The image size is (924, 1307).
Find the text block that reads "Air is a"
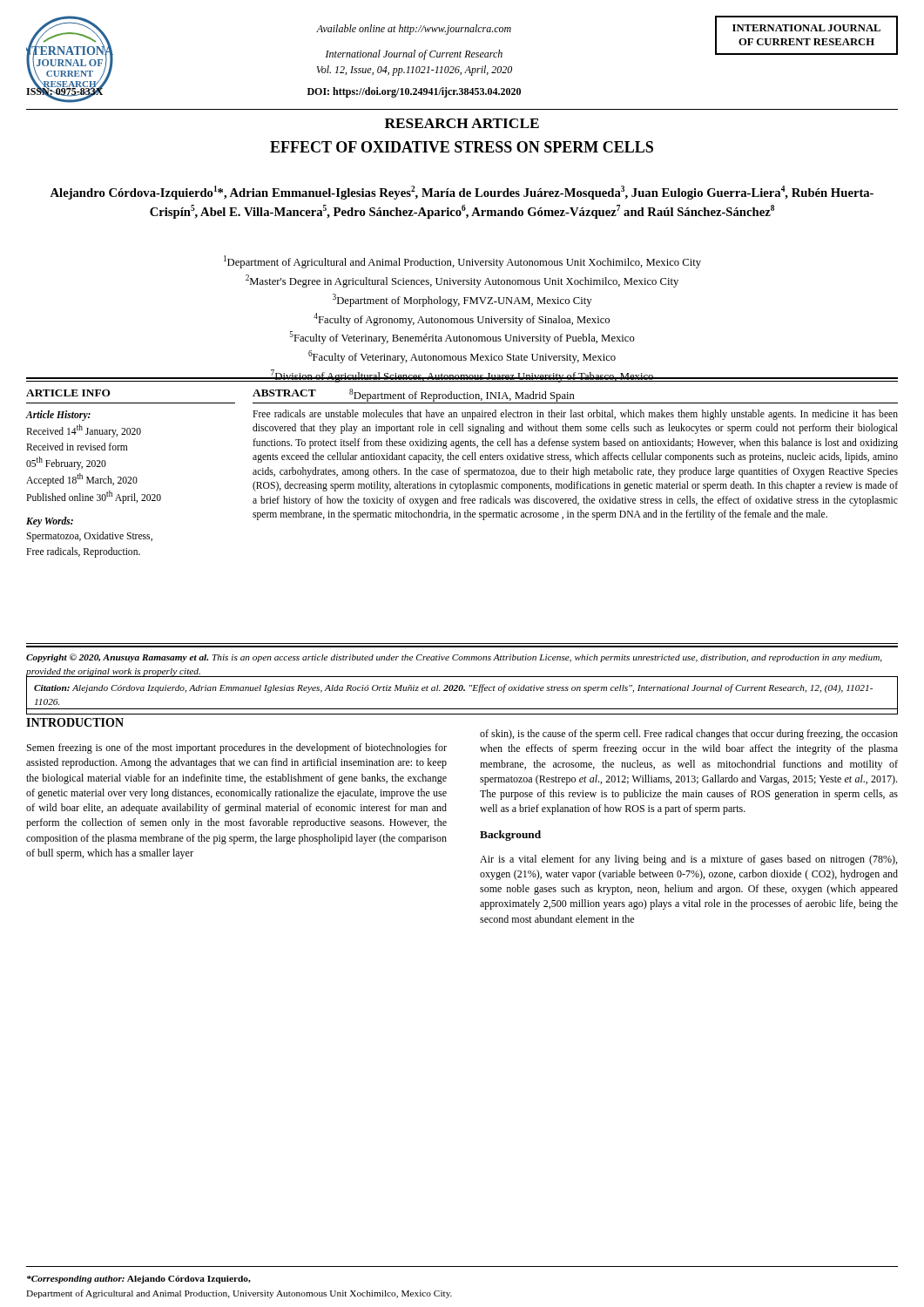689,889
